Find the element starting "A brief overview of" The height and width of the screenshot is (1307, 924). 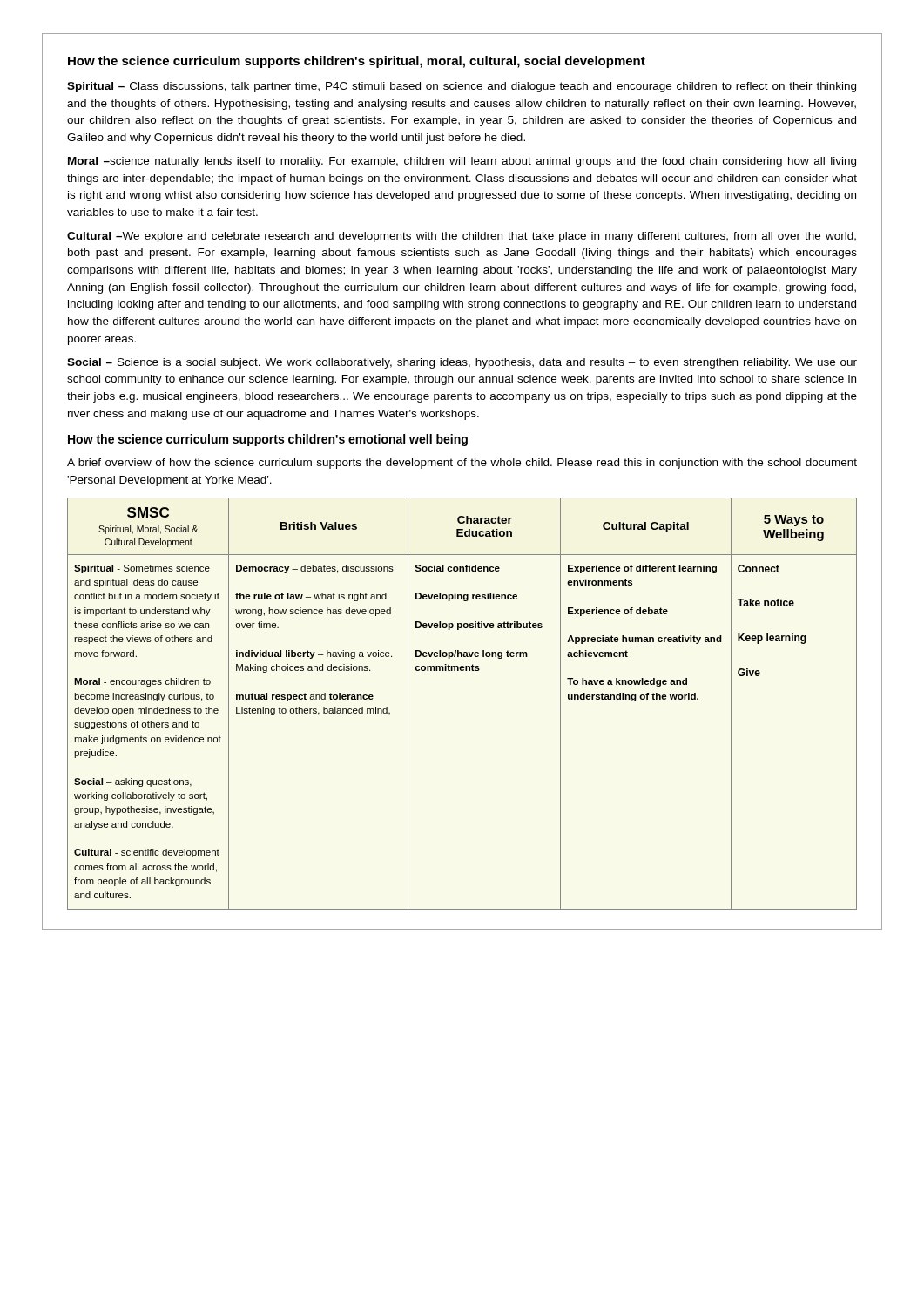coord(462,471)
